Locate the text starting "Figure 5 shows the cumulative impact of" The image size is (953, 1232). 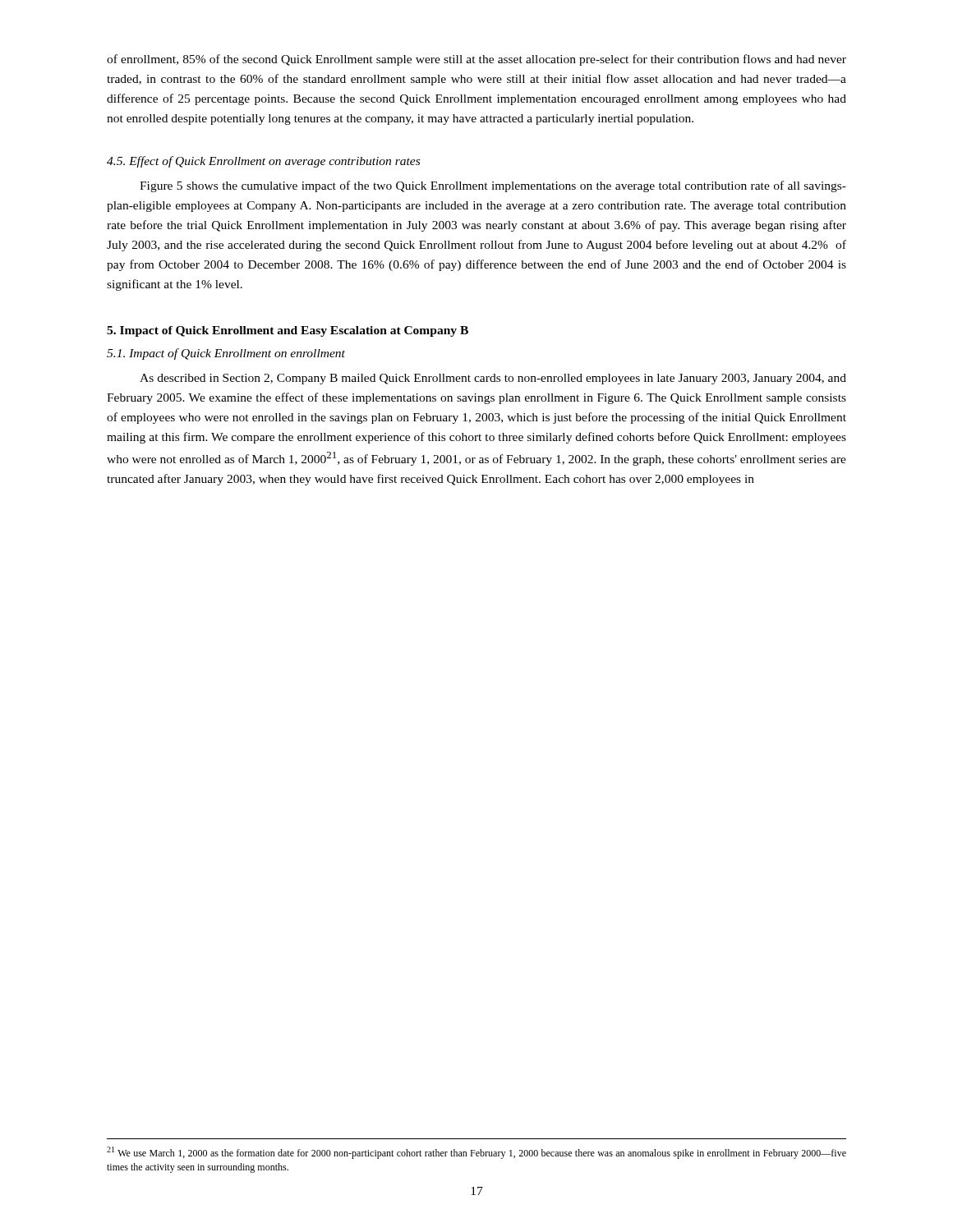pyautogui.click(x=476, y=235)
